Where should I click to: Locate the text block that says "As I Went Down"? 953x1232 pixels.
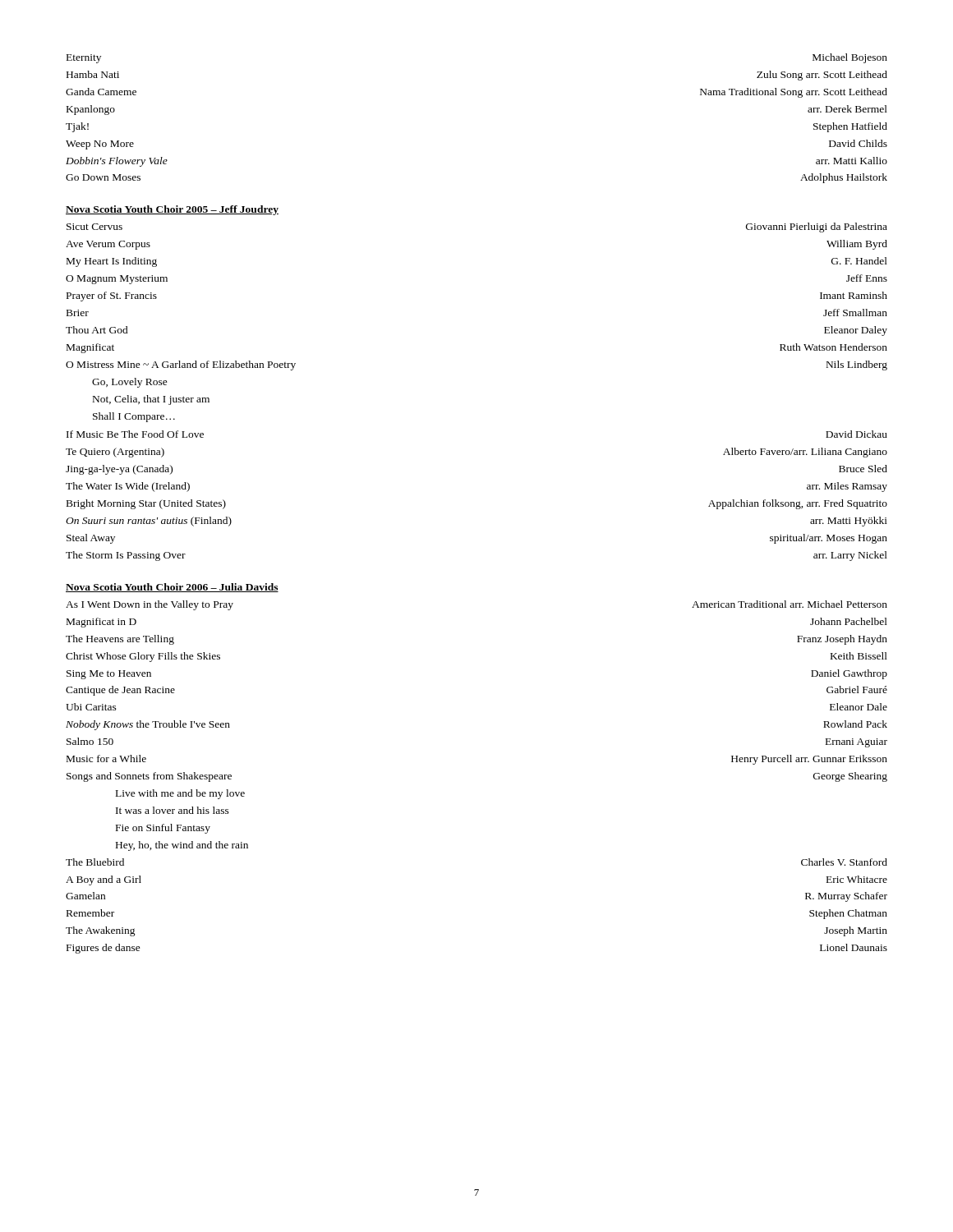[147, 605]
